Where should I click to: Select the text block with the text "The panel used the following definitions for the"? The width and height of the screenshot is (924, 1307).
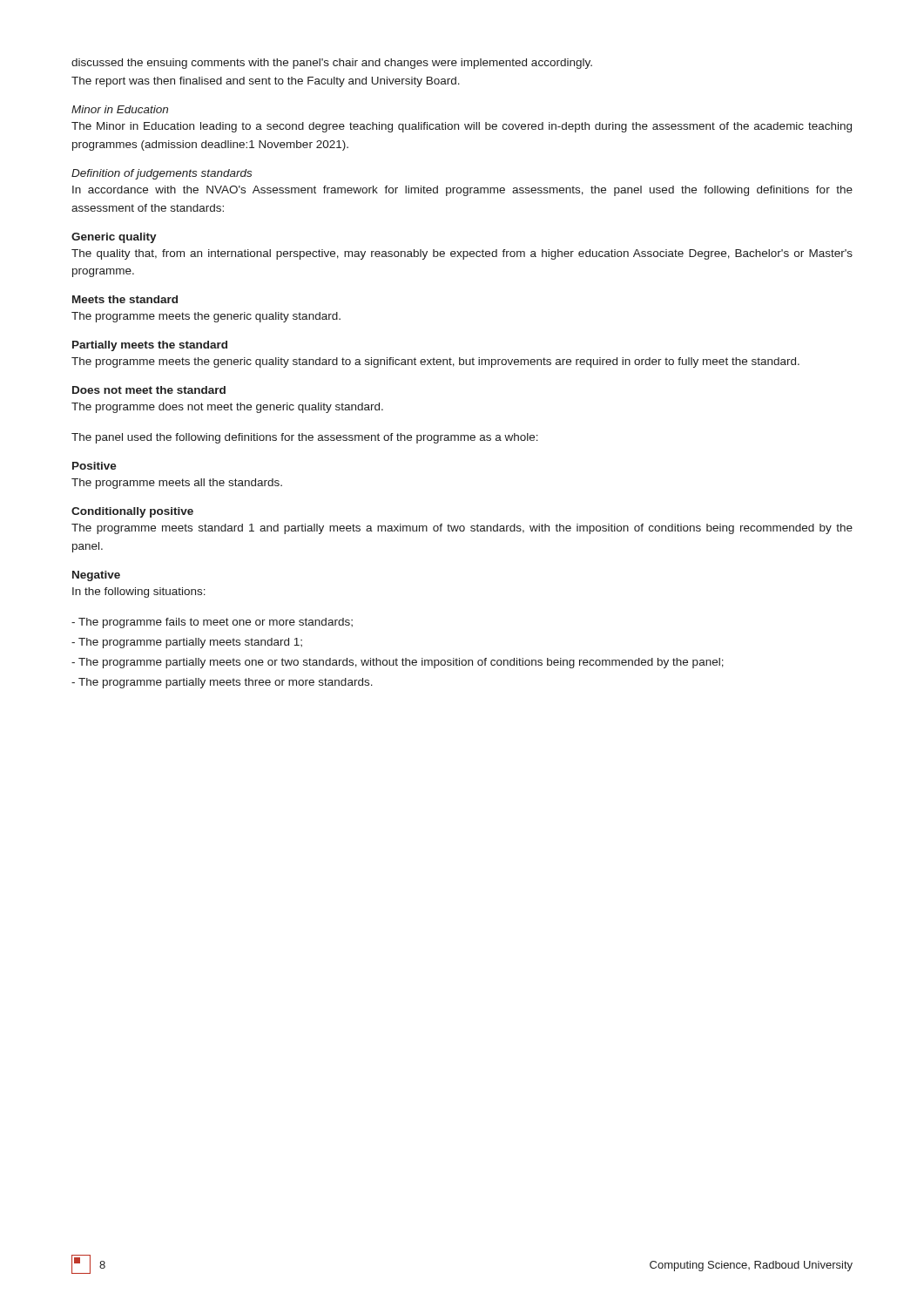click(x=462, y=438)
